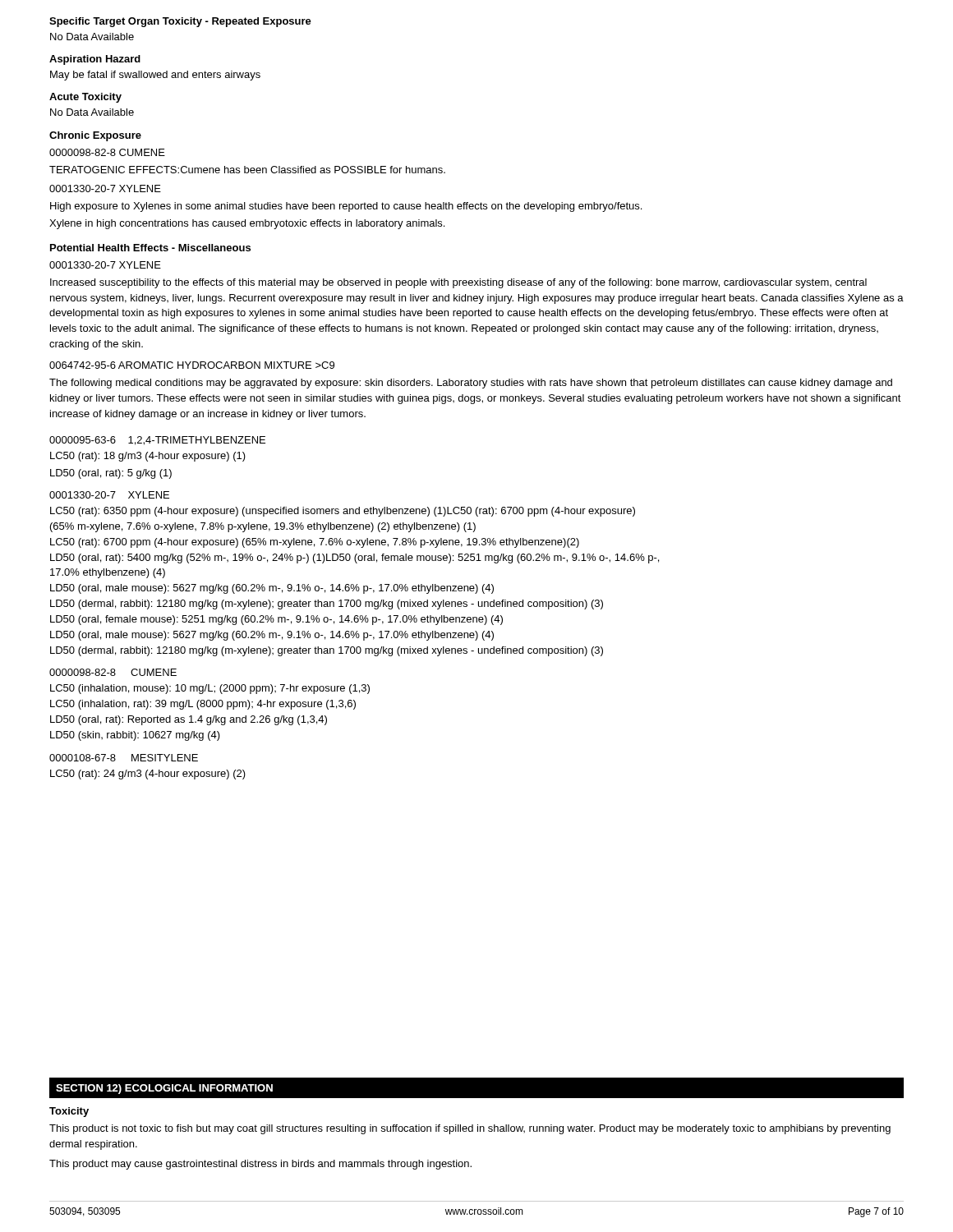Find the passage starting "SECTION 12) ECOLOGICAL INFORMATION"
The image size is (953, 1232).
[x=165, y=1088]
